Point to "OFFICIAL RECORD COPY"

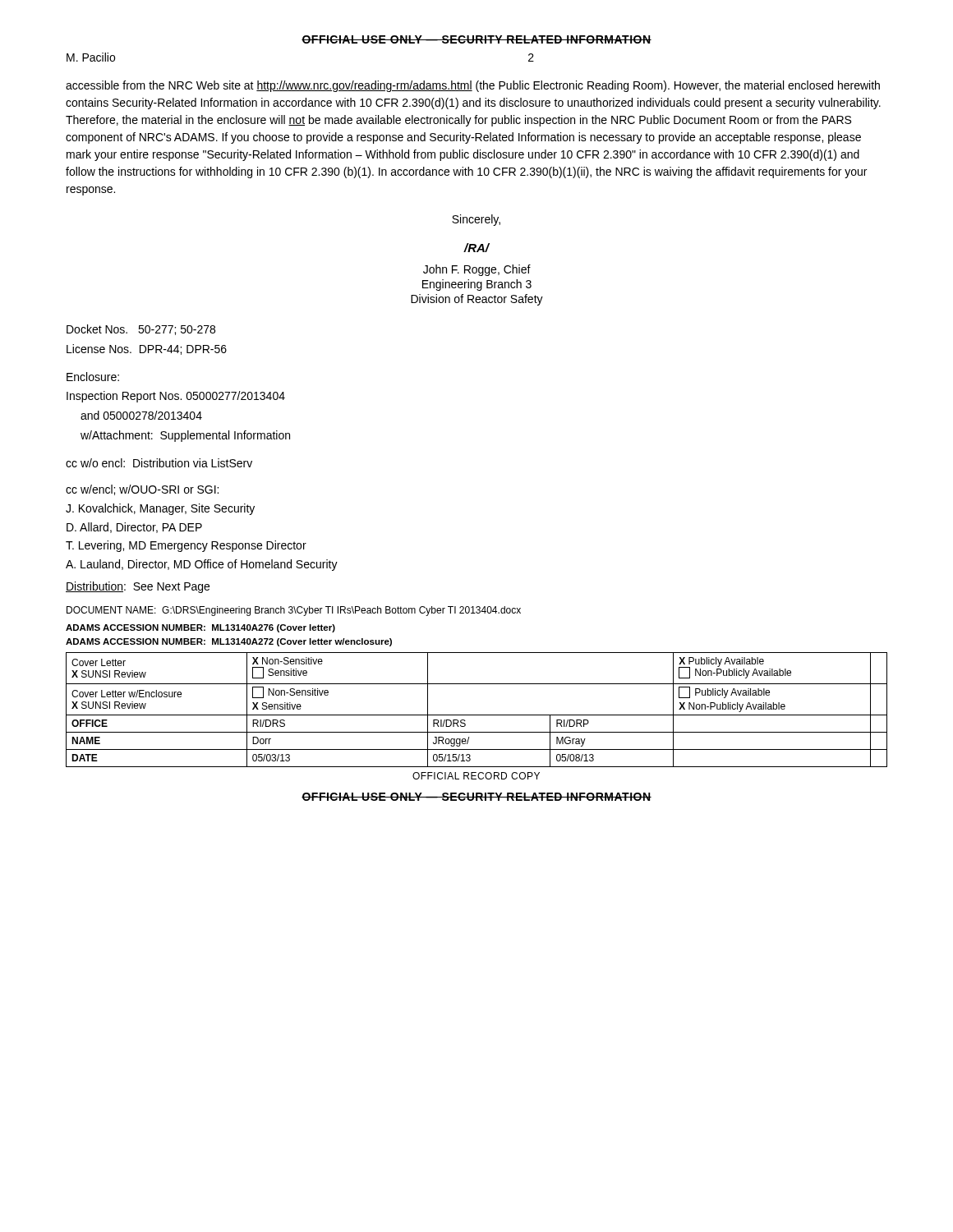pos(476,777)
